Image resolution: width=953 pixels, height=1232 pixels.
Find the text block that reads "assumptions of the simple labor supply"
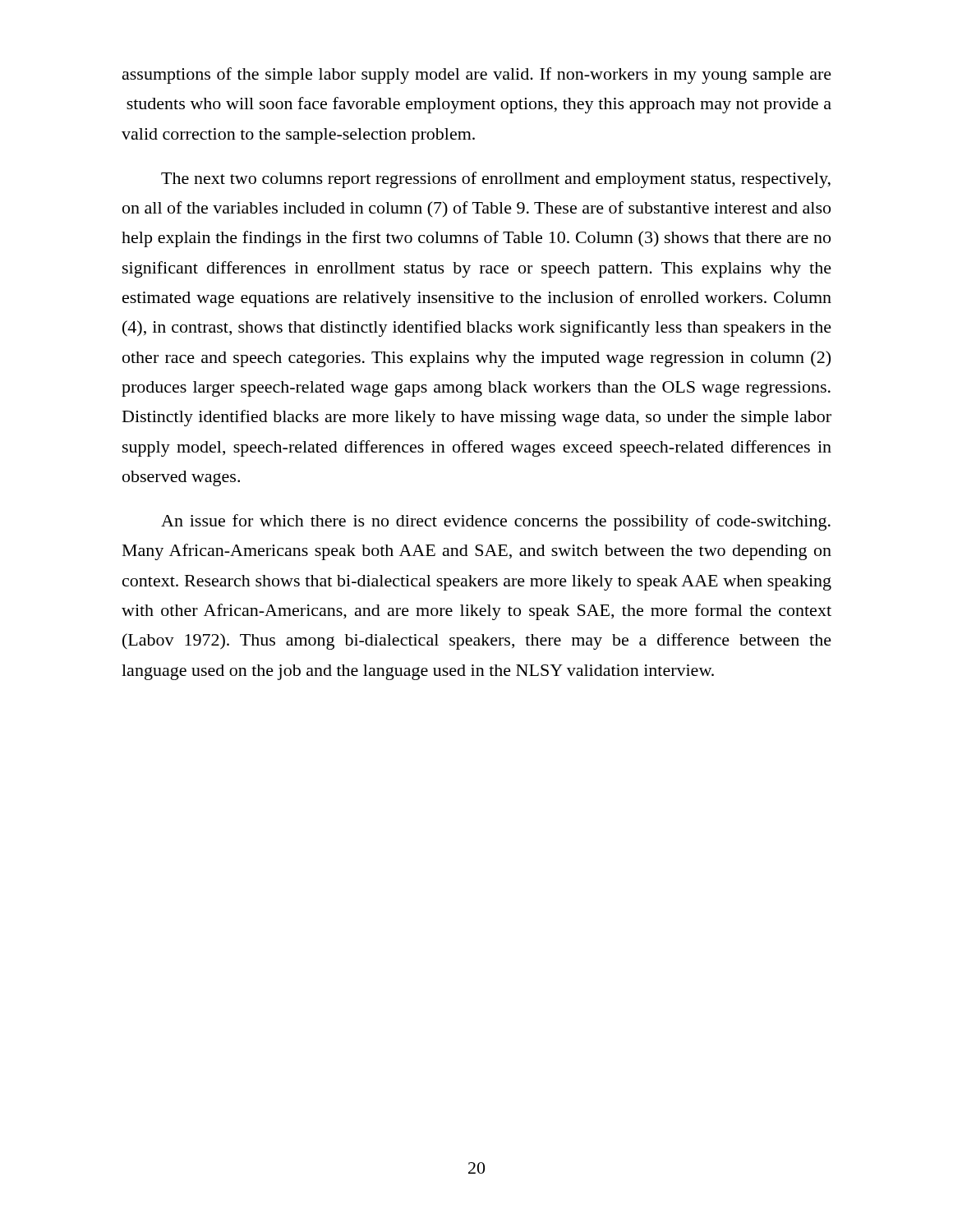tap(476, 104)
